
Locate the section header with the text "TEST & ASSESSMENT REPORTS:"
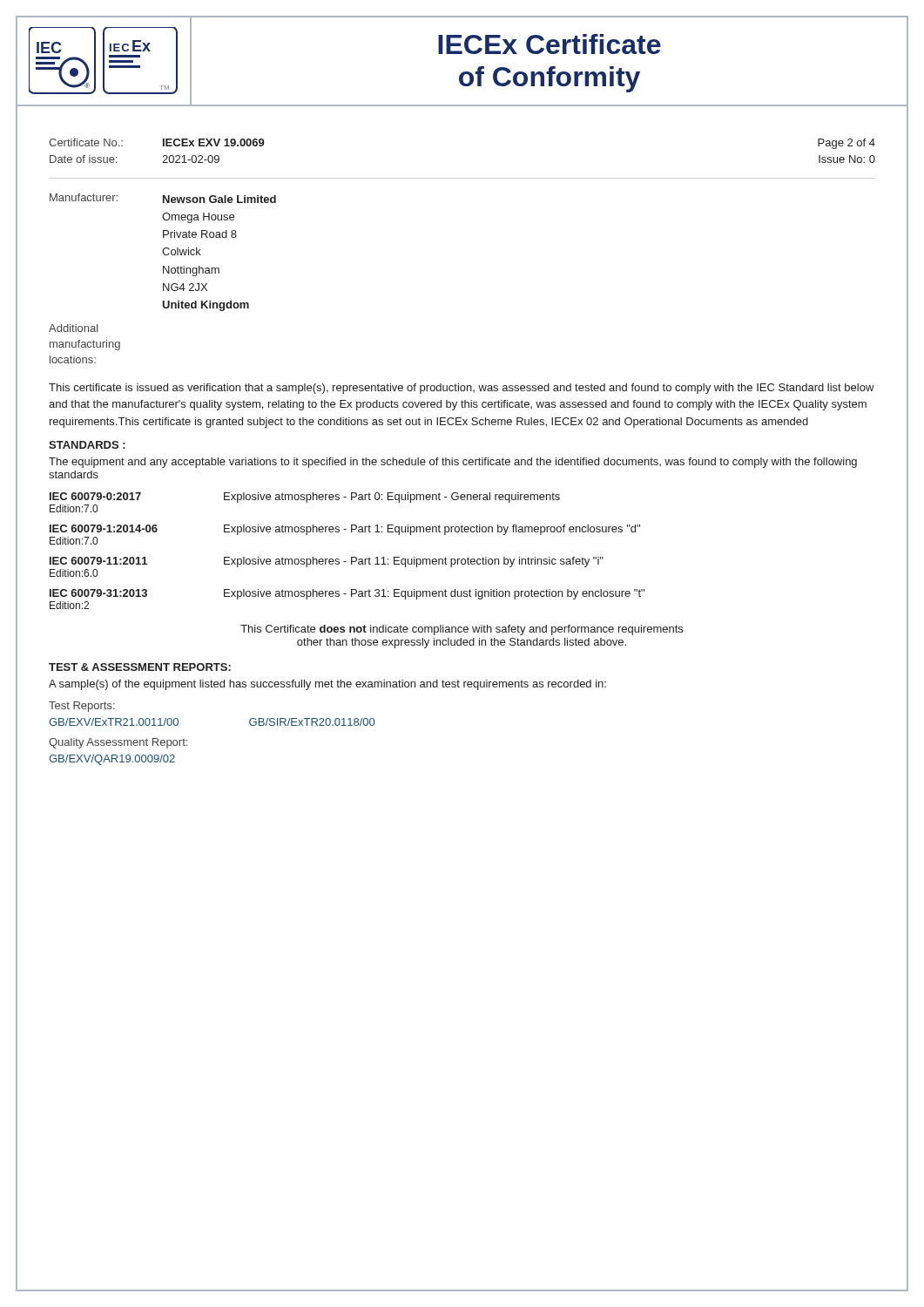[x=140, y=667]
